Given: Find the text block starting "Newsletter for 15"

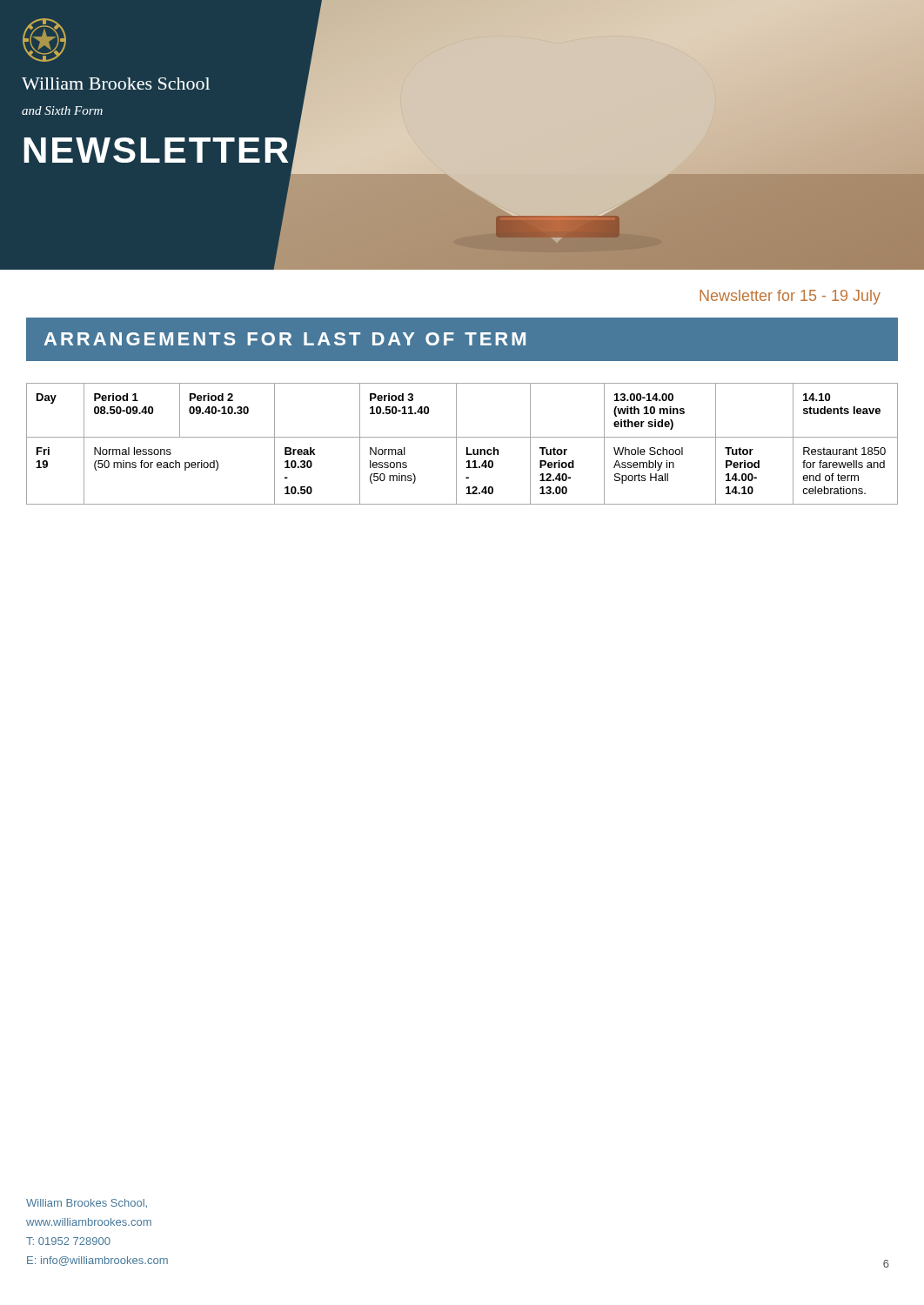Looking at the screenshot, I should coord(790,296).
